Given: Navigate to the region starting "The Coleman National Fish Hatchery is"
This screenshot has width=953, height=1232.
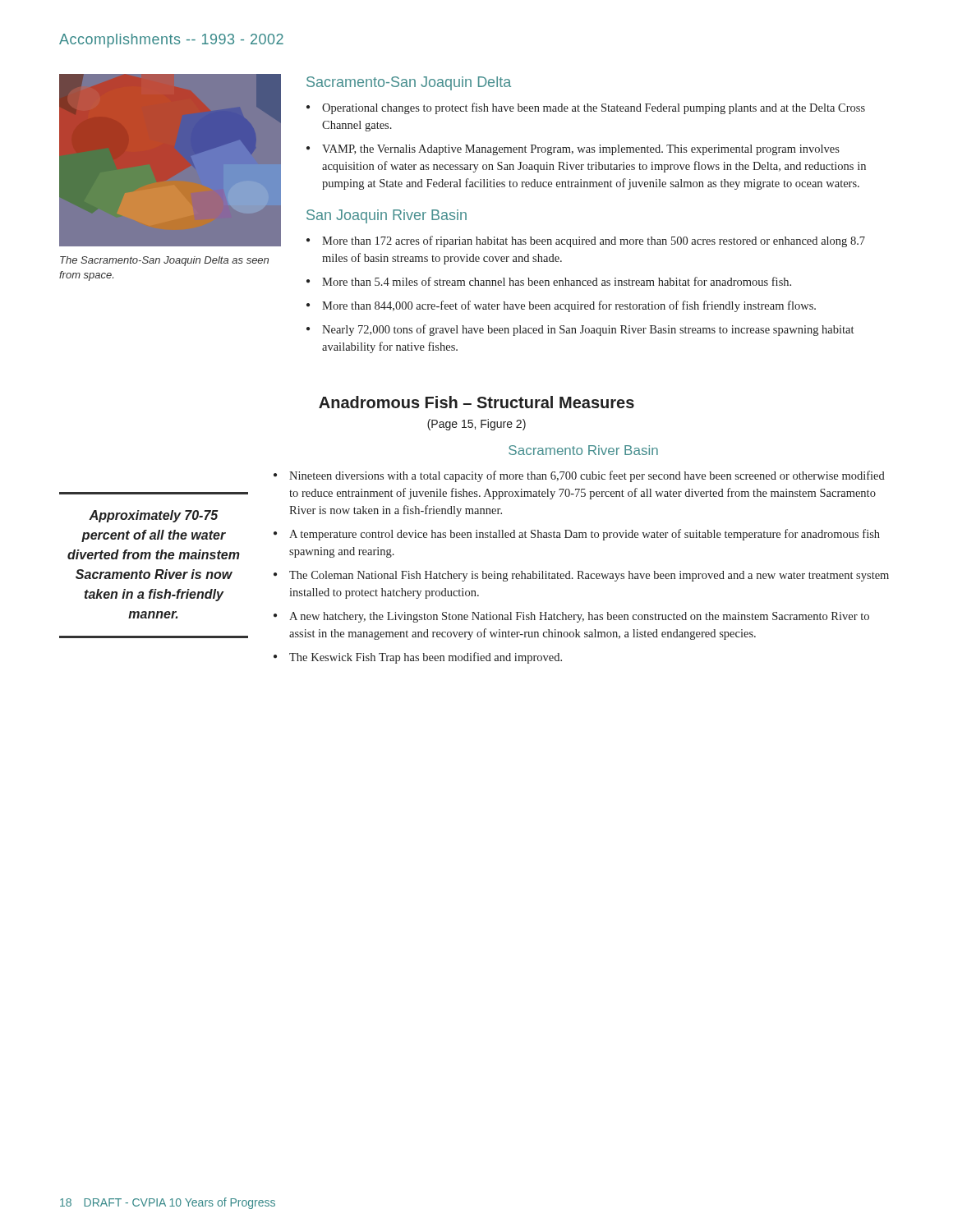Looking at the screenshot, I should click(x=589, y=584).
